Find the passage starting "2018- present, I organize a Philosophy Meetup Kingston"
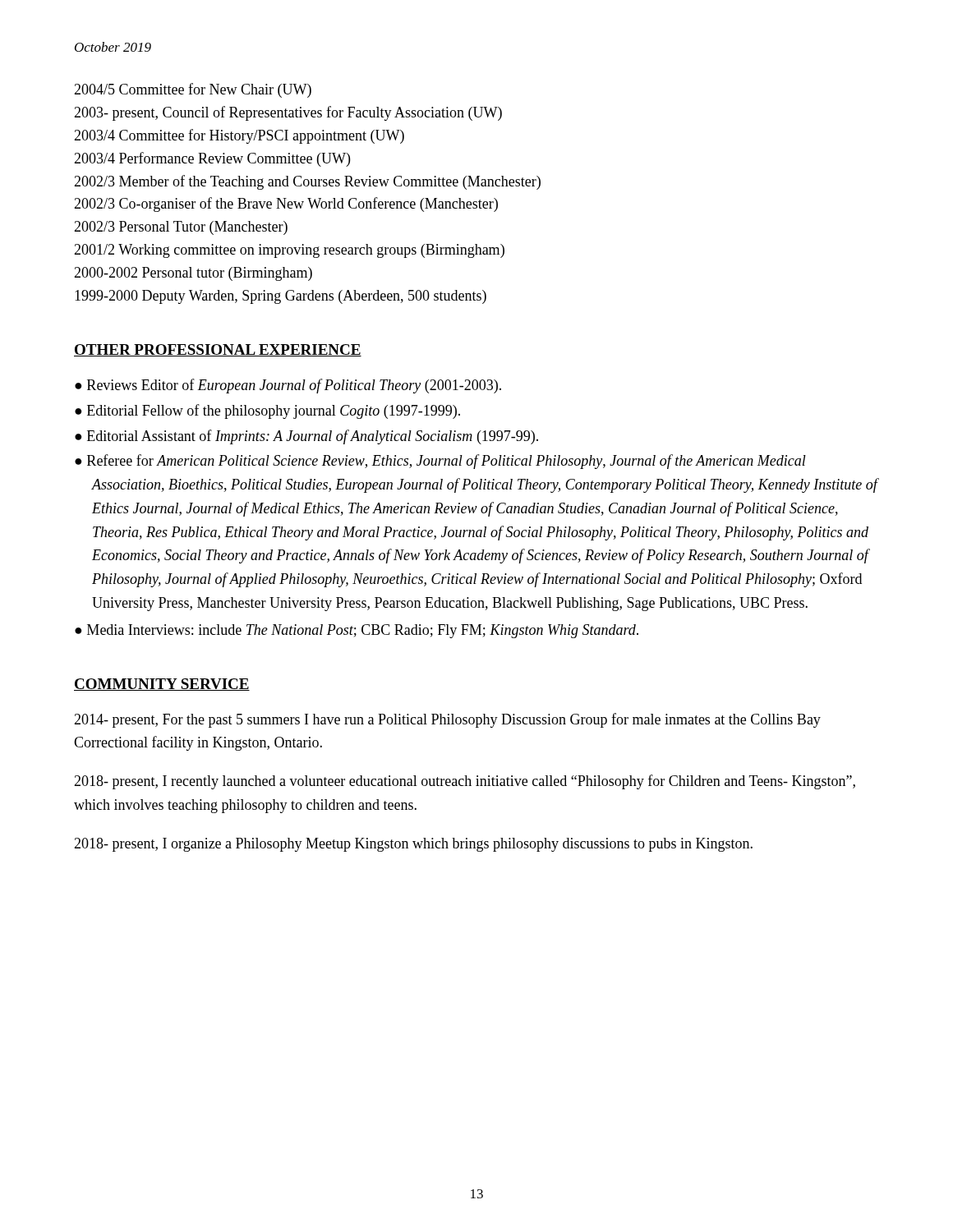The height and width of the screenshot is (1232, 953). [414, 843]
